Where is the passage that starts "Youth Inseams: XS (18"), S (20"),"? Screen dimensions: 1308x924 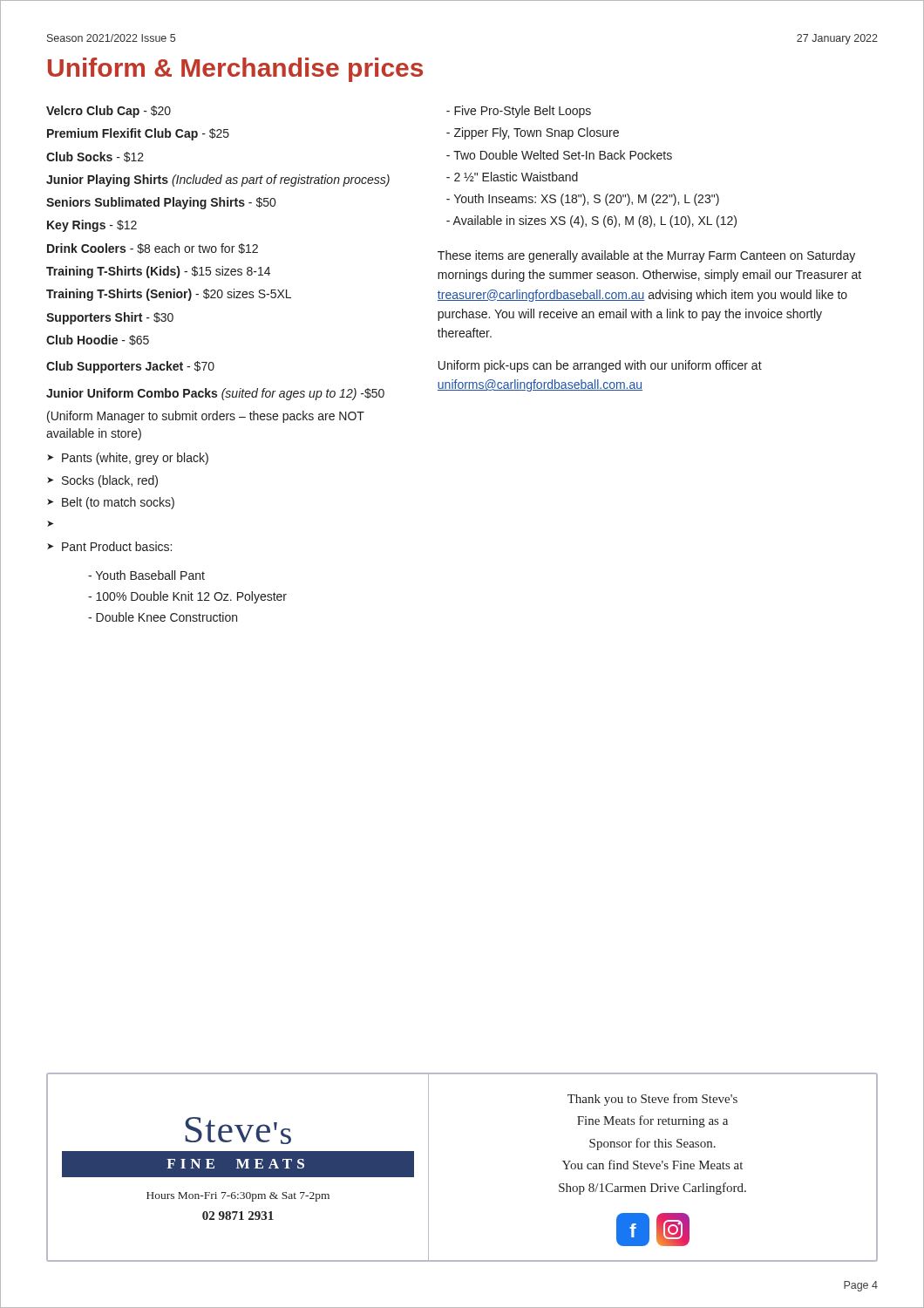[x=583, y=199]
